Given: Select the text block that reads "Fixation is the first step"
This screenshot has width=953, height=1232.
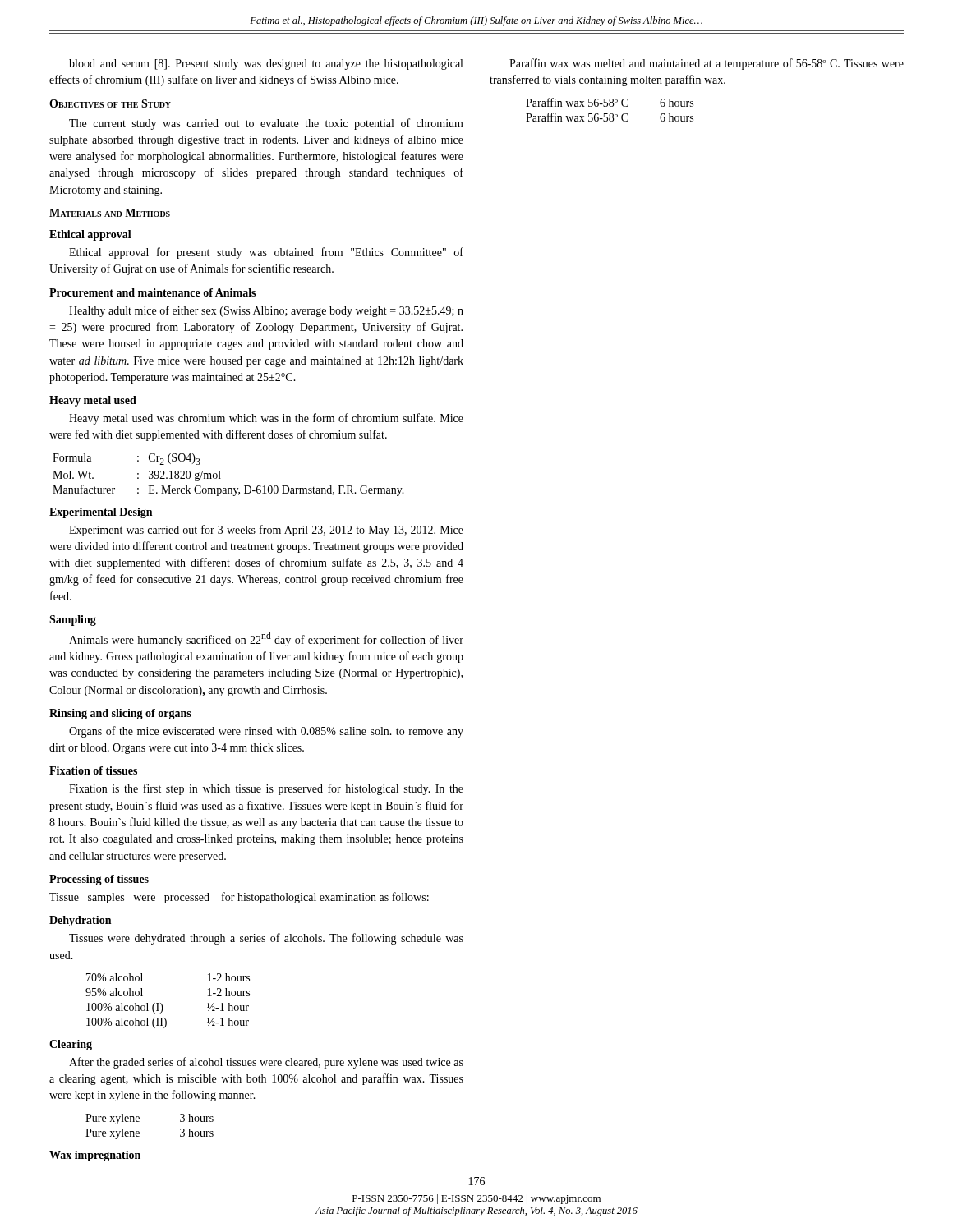Looking at the screenshot, I should pyautogui.click(x=256, y=823).
